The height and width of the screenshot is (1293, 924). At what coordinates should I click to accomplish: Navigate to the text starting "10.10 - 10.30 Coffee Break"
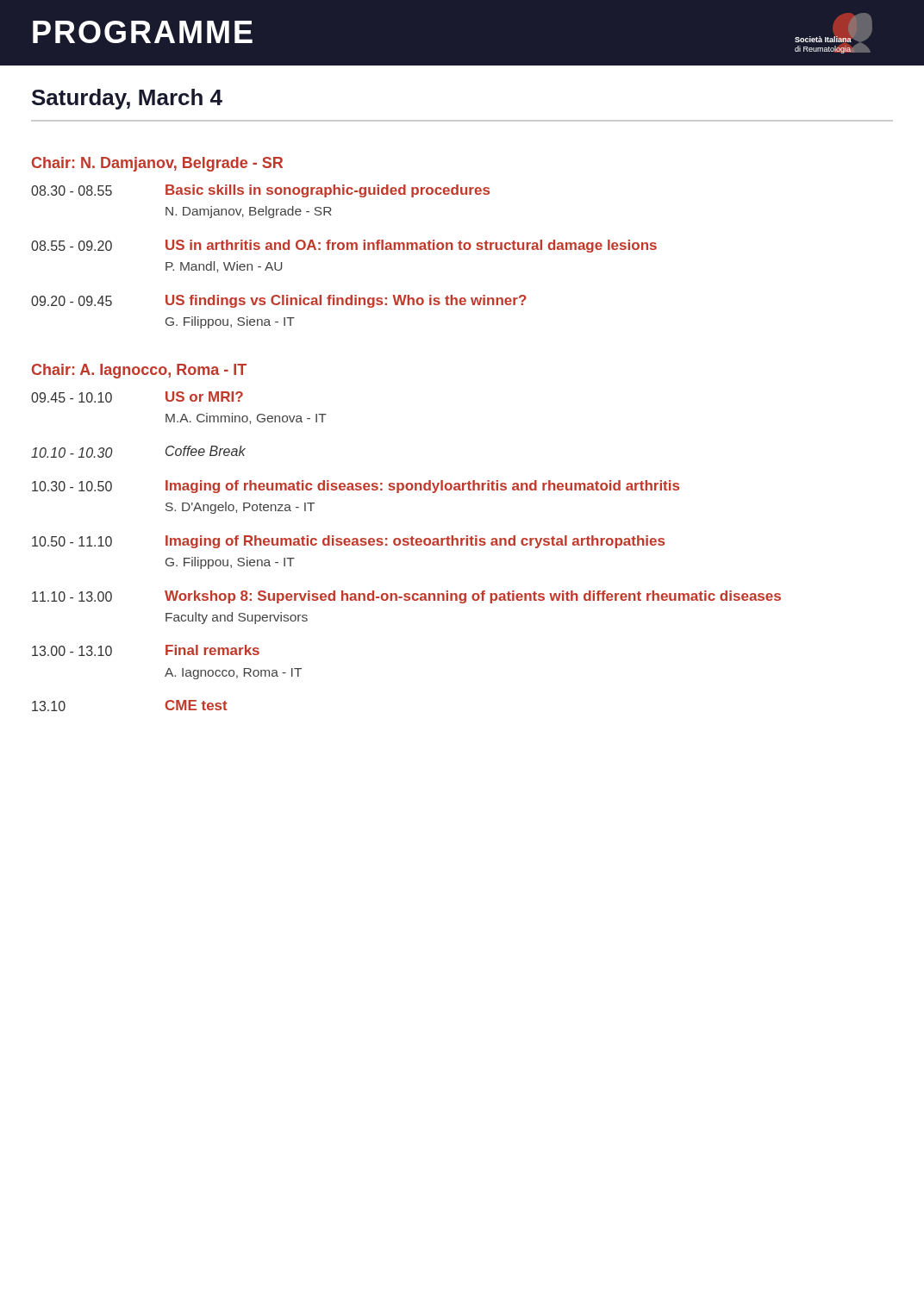(81, 452)
